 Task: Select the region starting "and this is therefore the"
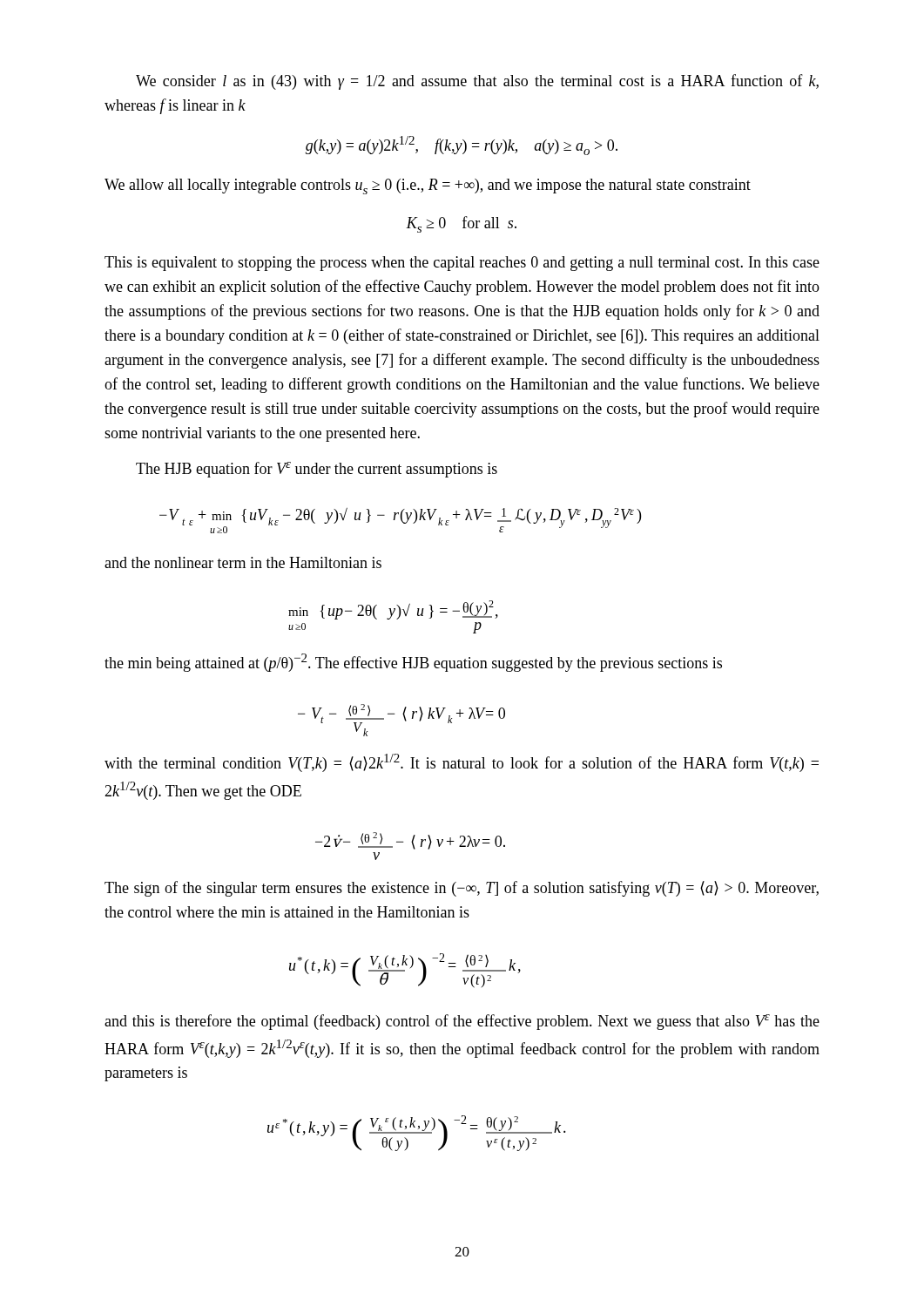pos(462,1046)
